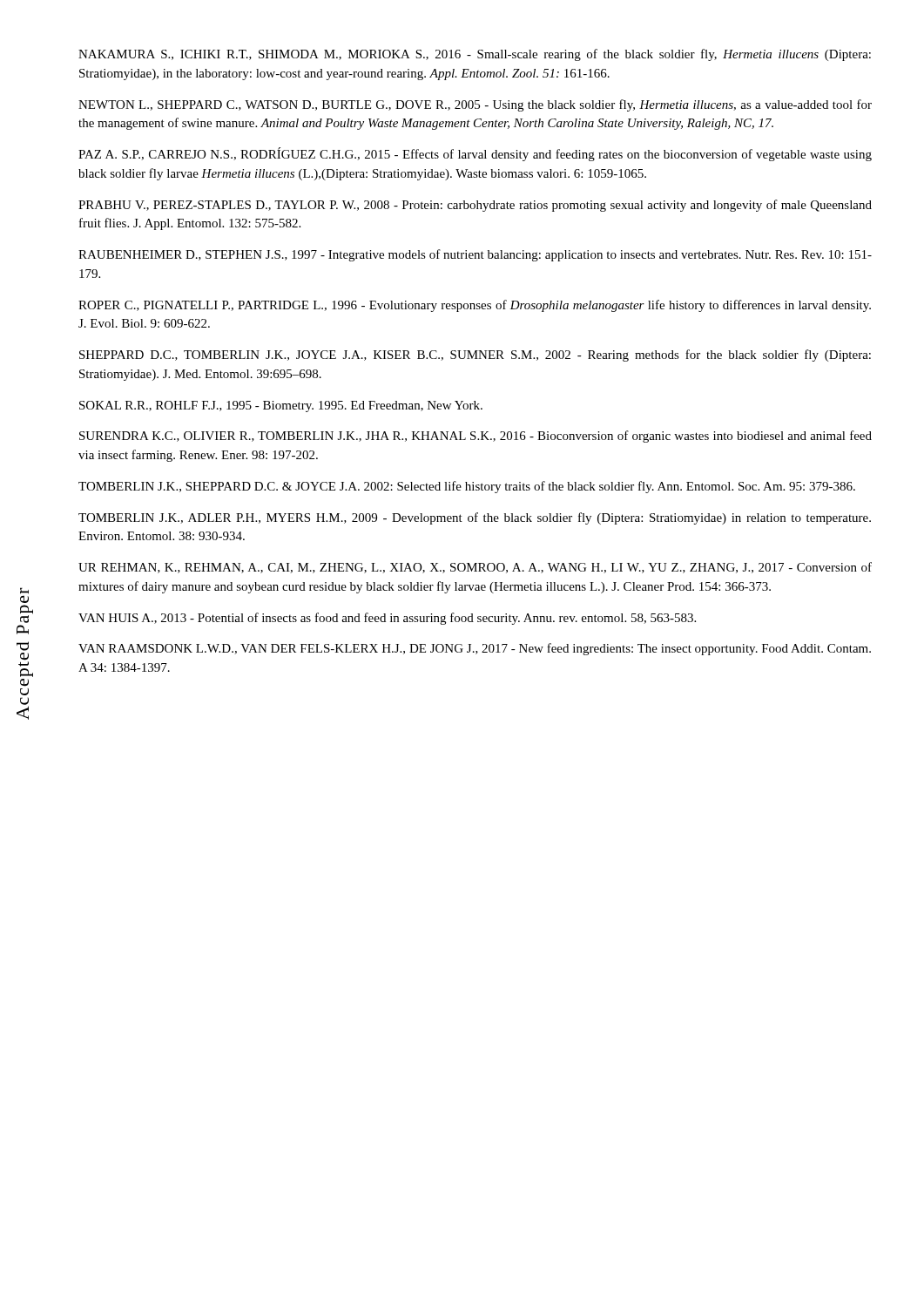Locate the list item that says "PAZ A. S.P., CARREJO N.S.,"
This screenshot has height=1307, width=924.
(x=475, y=164)
